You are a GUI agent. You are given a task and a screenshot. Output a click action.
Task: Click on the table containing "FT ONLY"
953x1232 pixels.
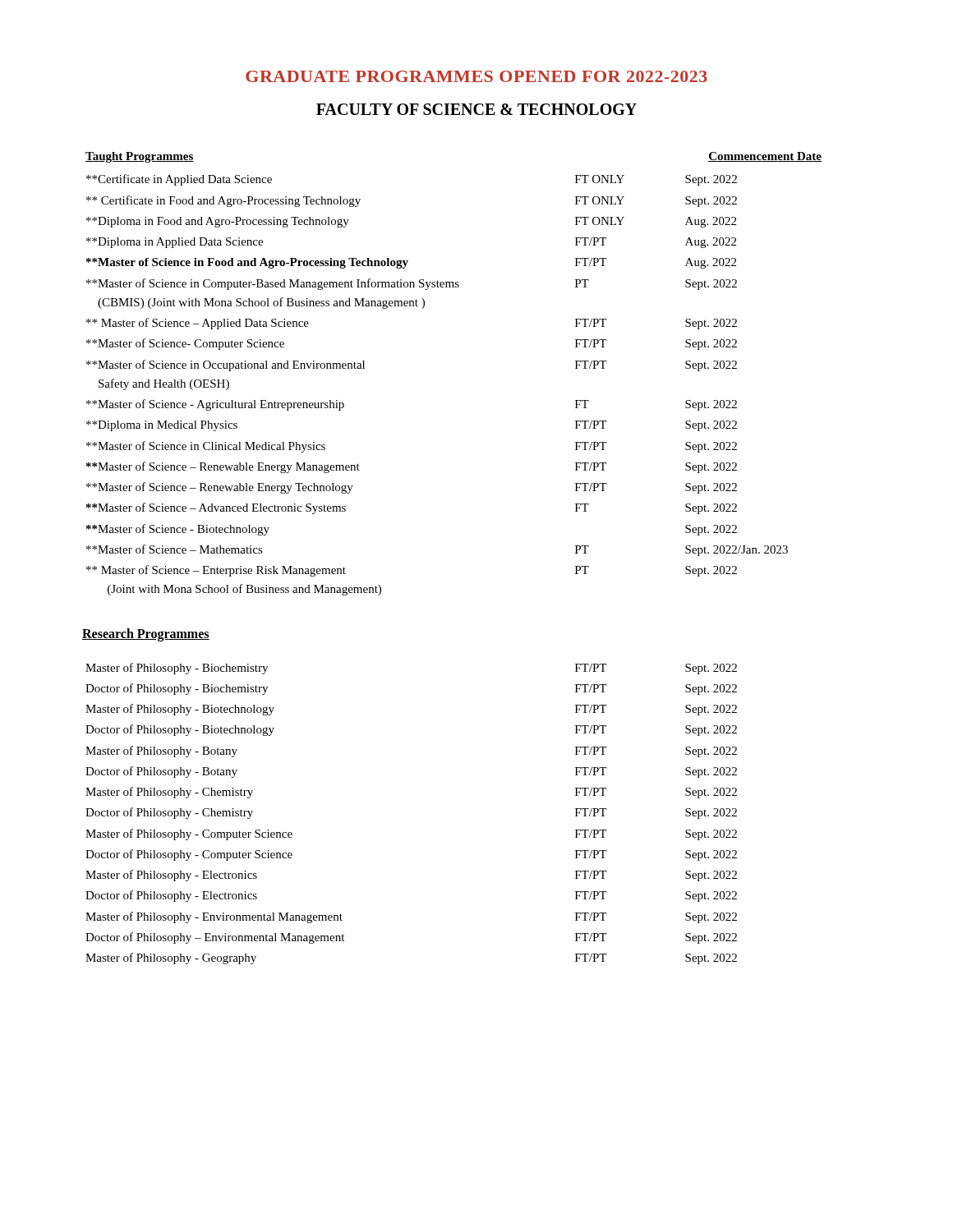coord(476,373)
